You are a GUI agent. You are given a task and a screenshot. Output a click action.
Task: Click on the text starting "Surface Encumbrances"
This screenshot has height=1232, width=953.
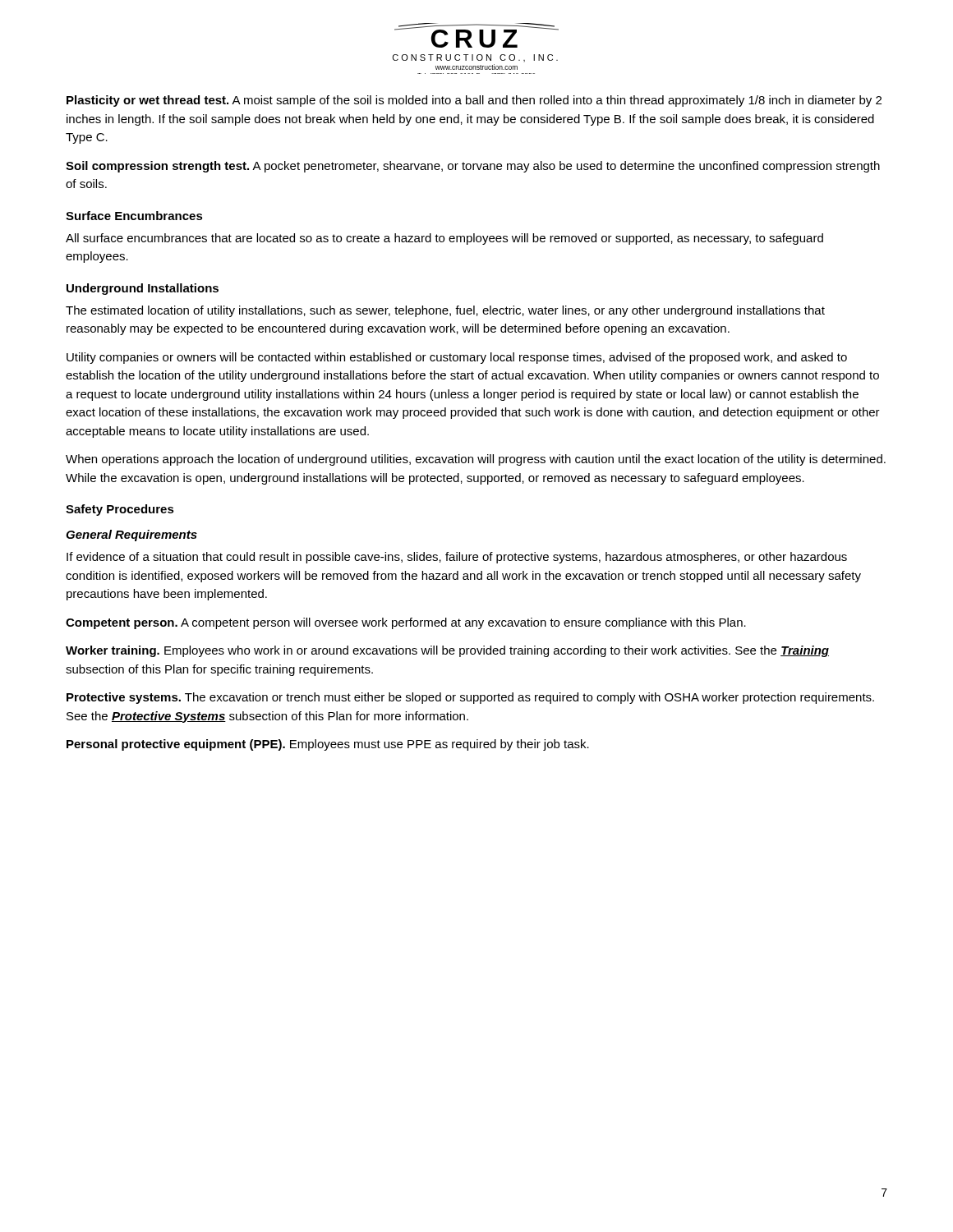[x=134, y=215]
